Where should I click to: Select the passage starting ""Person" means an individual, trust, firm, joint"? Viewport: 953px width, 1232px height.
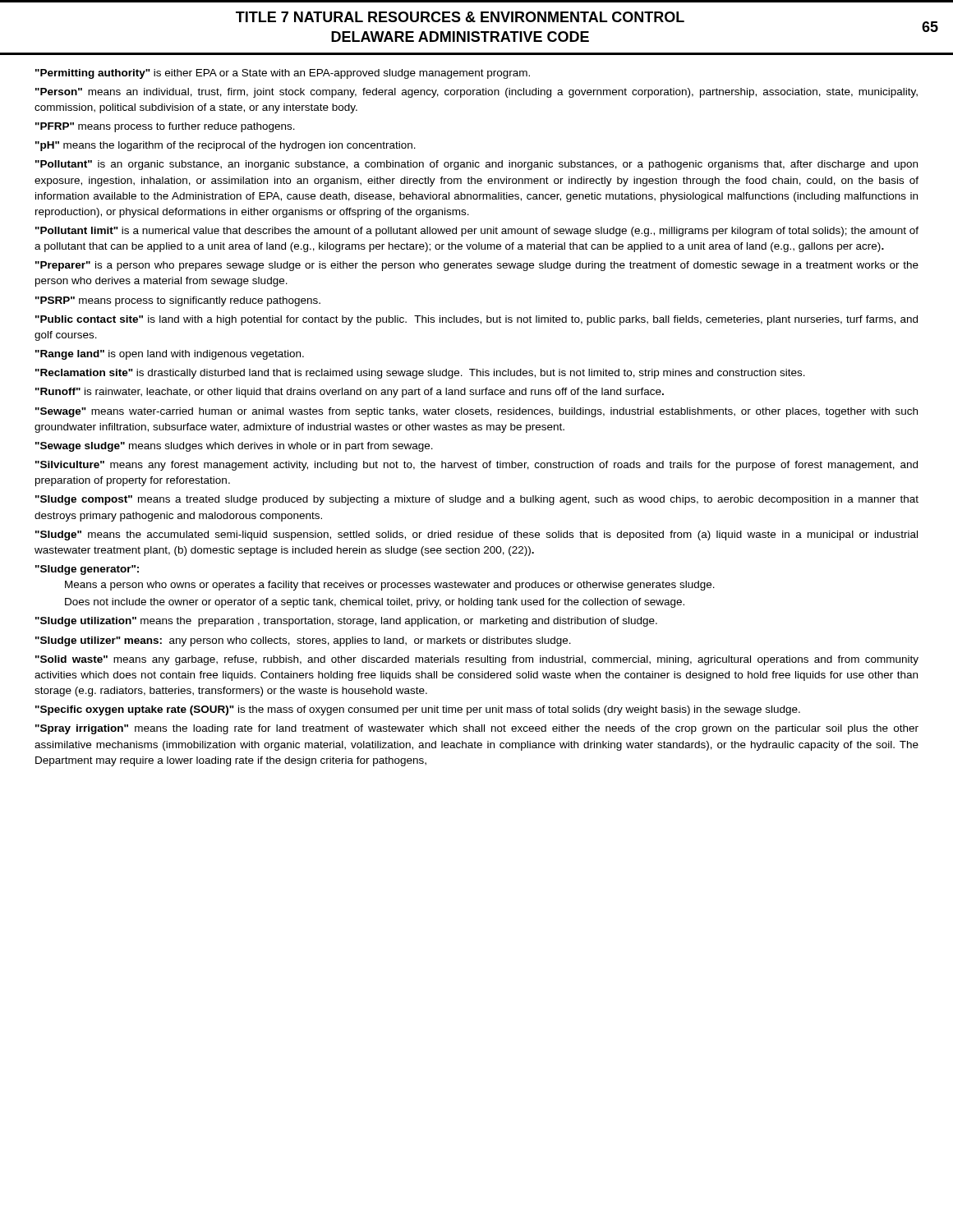[x=476, y=99]
